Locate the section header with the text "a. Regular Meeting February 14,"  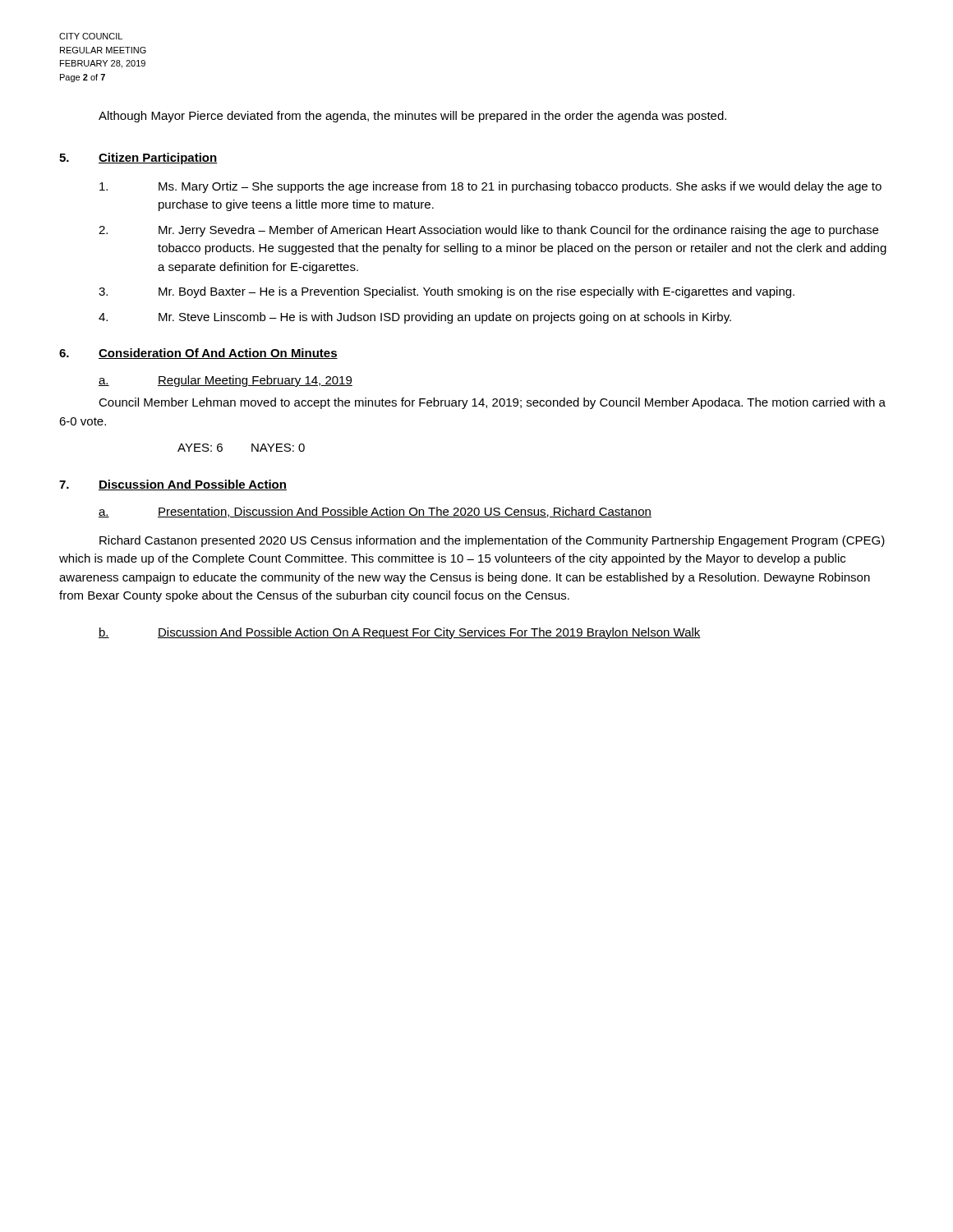(226, 381)
